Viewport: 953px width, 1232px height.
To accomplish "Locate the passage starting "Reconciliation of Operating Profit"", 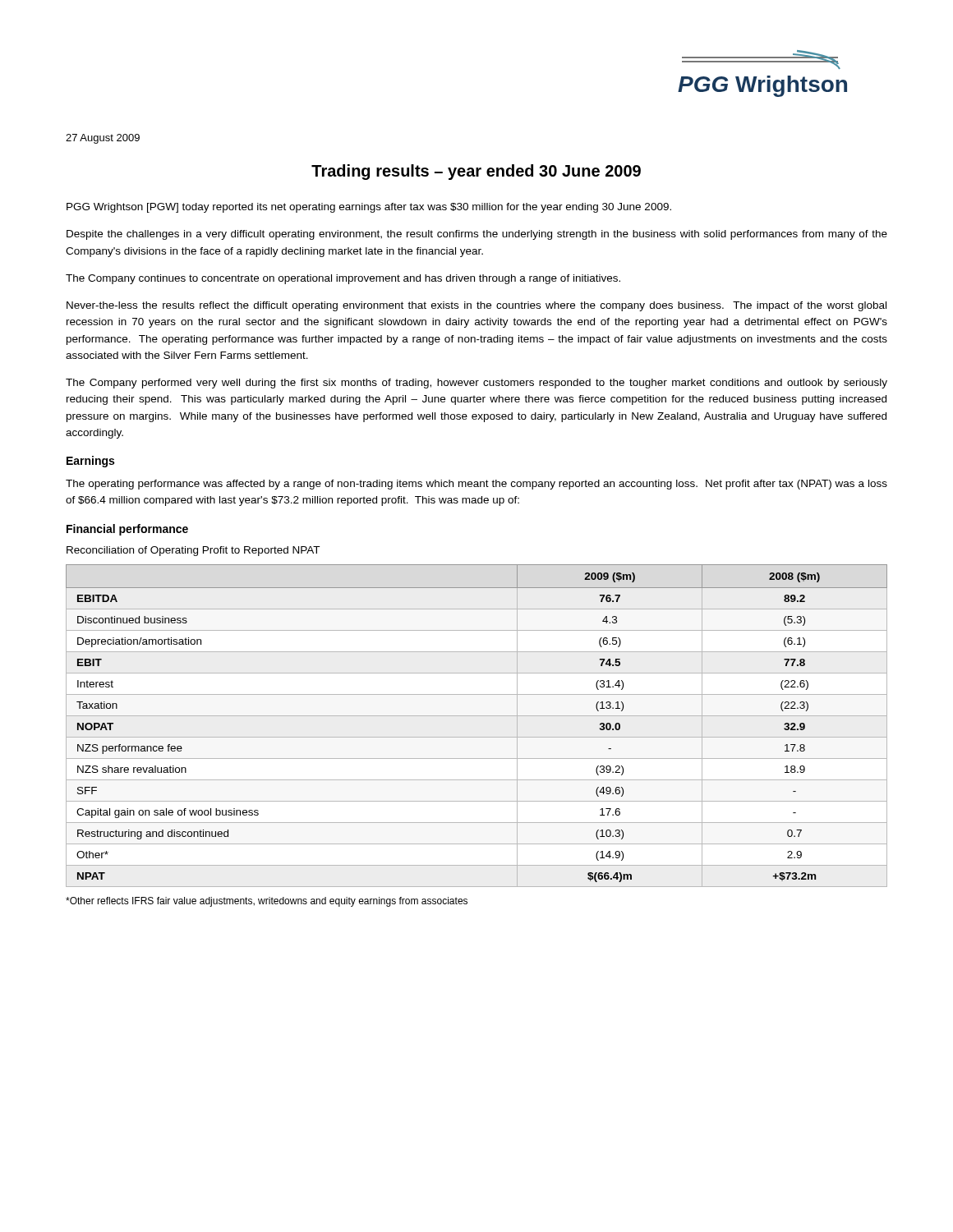I will [x=193, y=549].
